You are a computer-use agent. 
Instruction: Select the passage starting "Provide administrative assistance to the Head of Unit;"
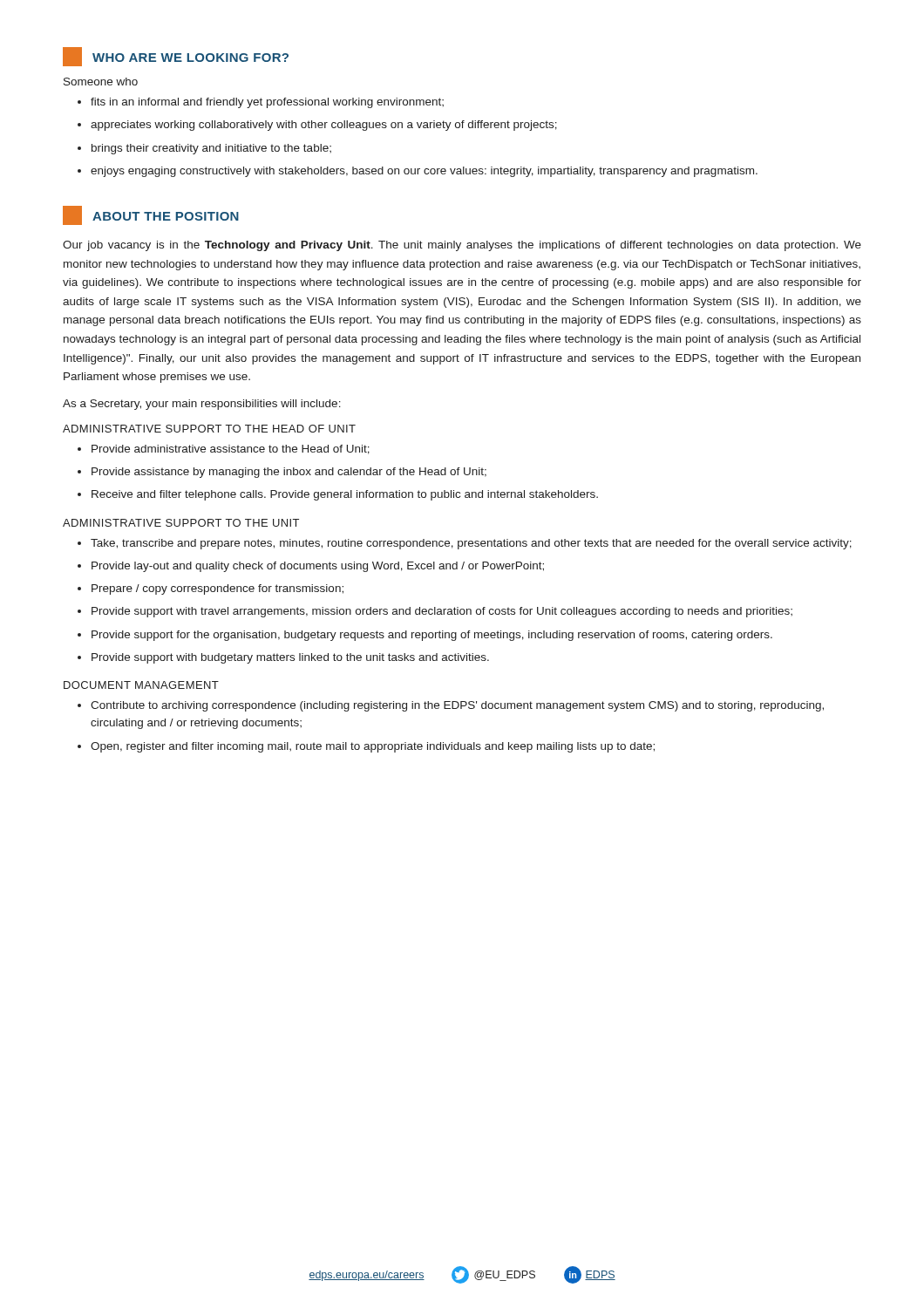(230, 448)
